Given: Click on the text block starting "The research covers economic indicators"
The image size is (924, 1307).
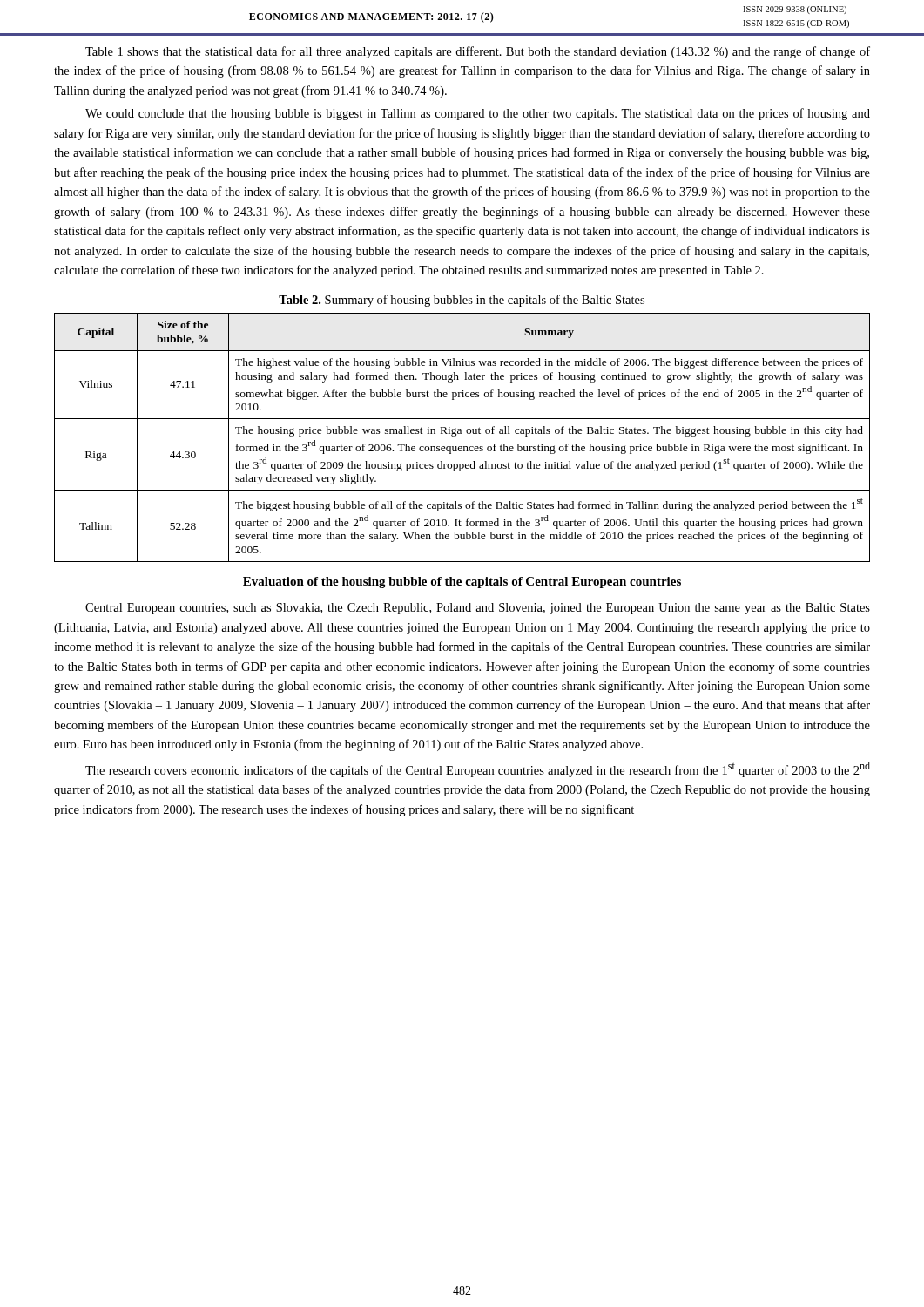Looking at the screenshot, I should [x=462, y=789].
